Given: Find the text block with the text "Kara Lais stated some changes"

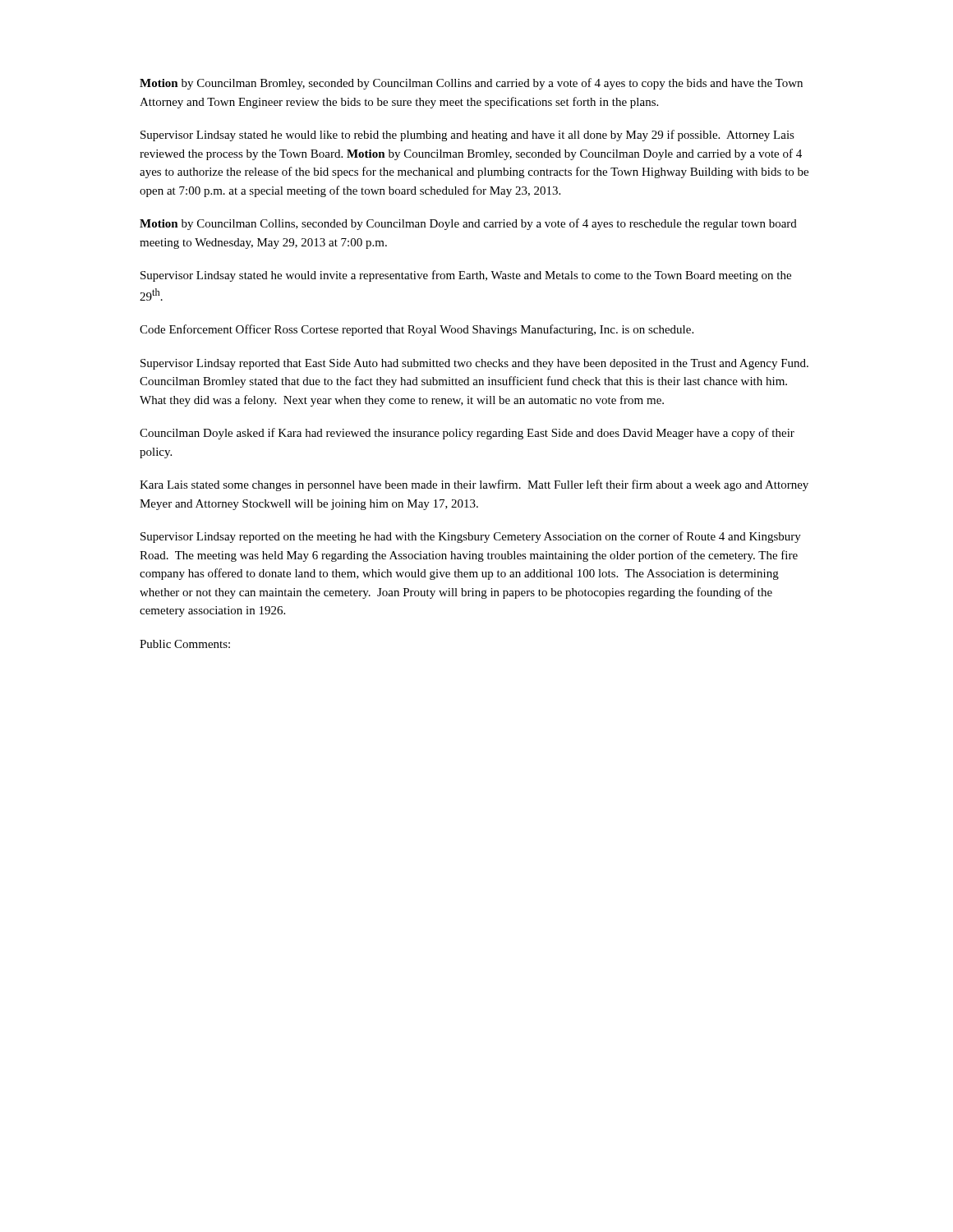Looking at the screenshot, I should (474, 494).
